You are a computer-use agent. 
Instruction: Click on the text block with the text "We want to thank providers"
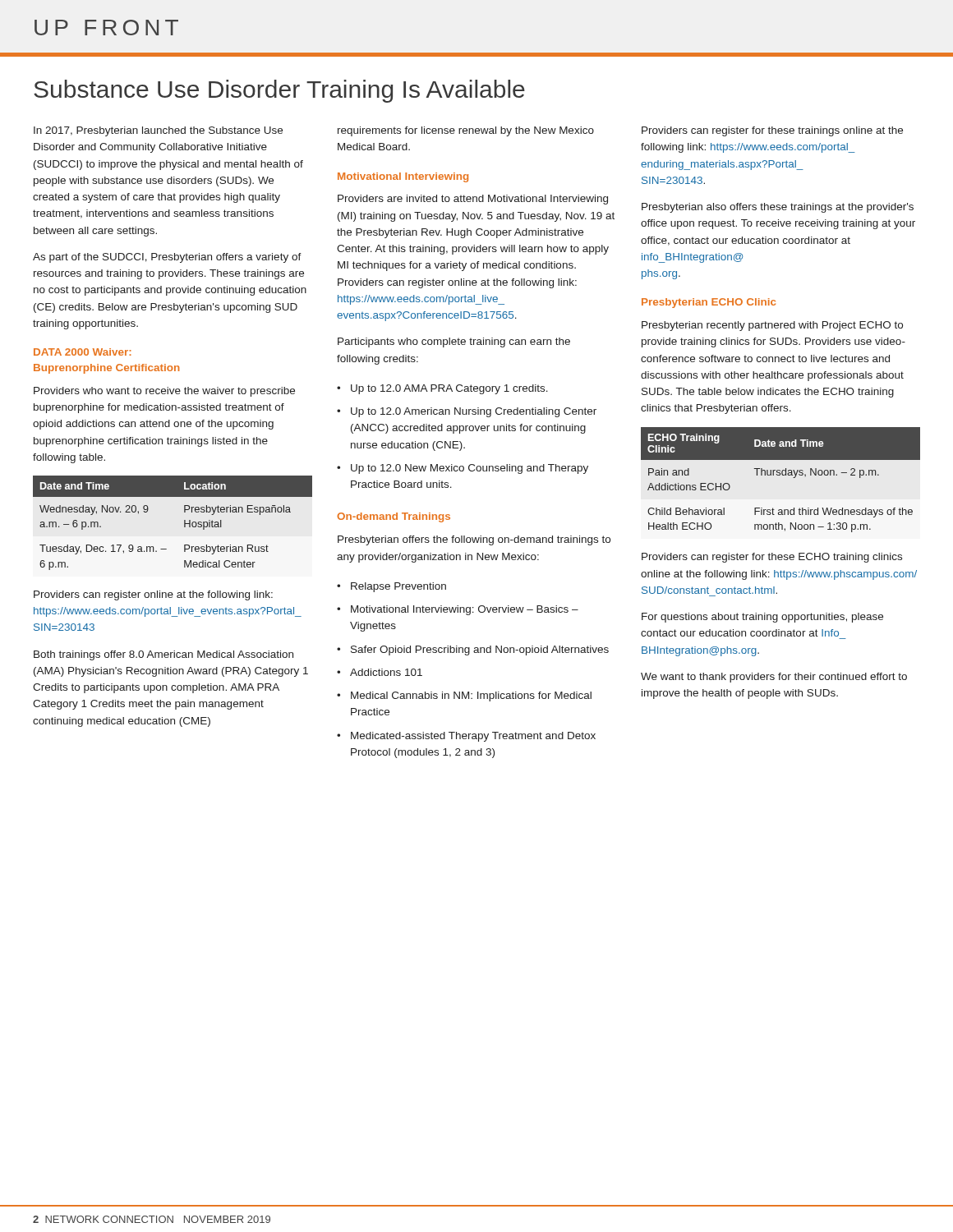[780, 685]
